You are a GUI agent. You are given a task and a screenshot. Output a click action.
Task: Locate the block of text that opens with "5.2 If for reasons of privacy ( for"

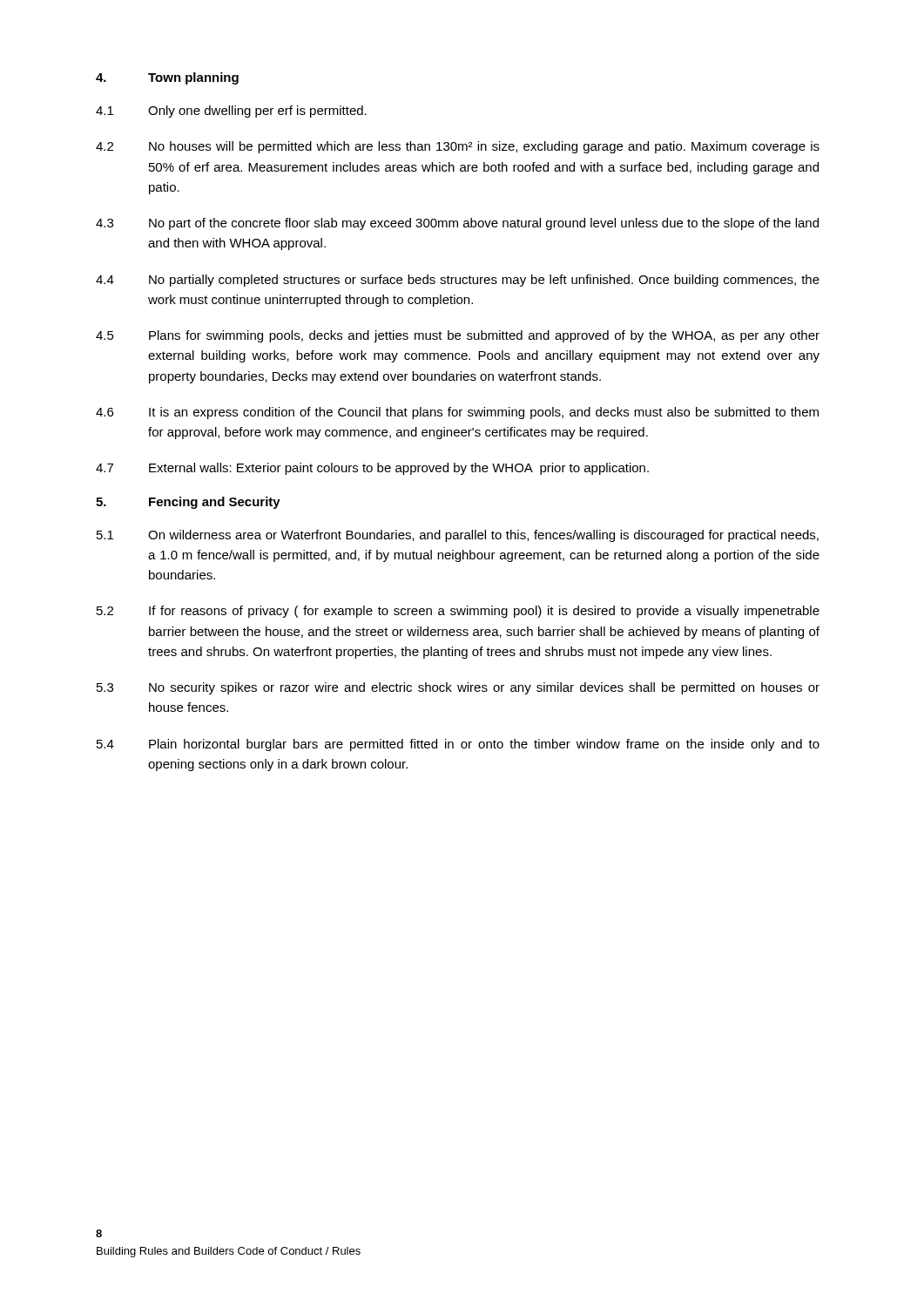(x=458, y=631)
